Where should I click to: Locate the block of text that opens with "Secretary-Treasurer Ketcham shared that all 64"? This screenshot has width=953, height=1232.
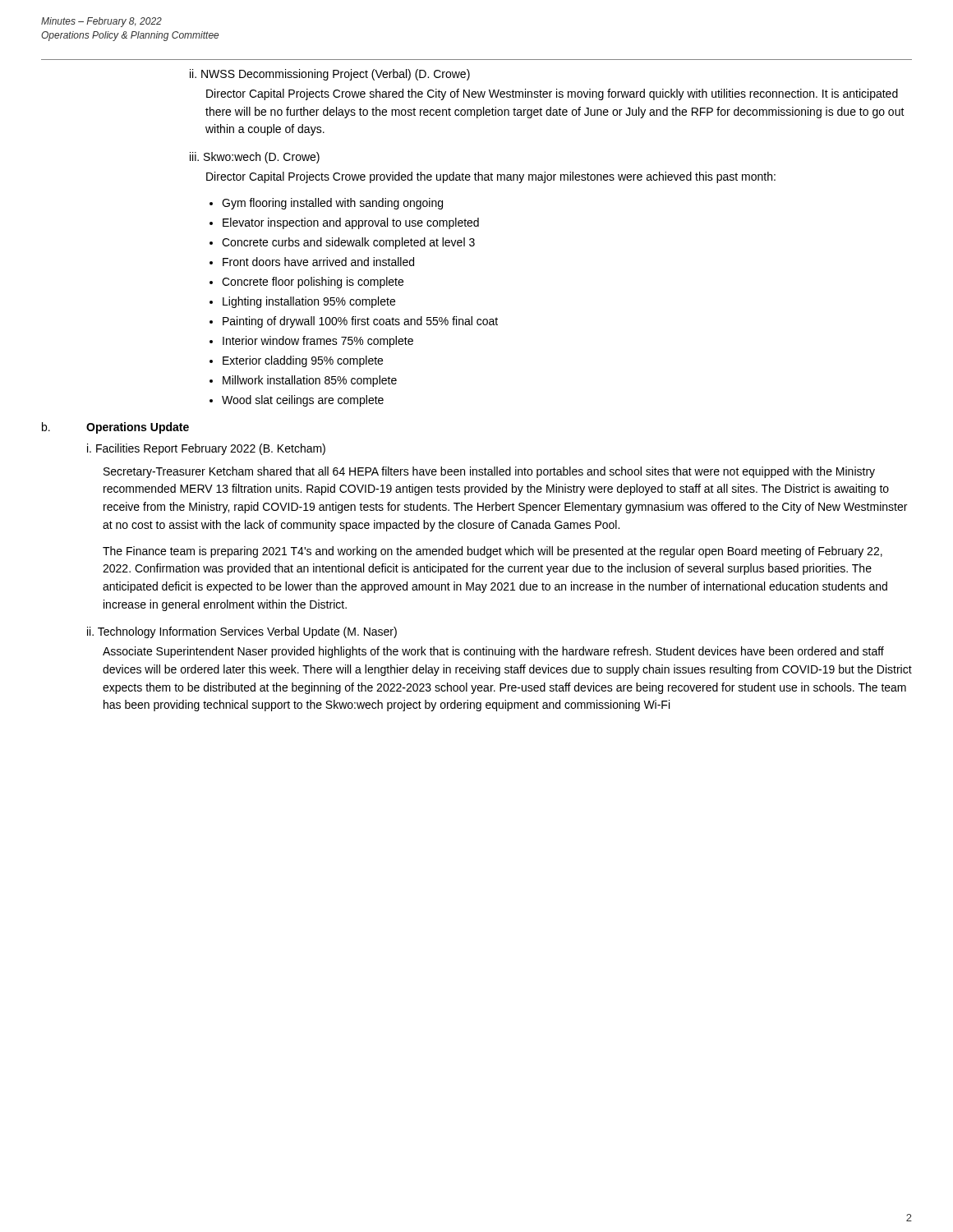point(505,498)
